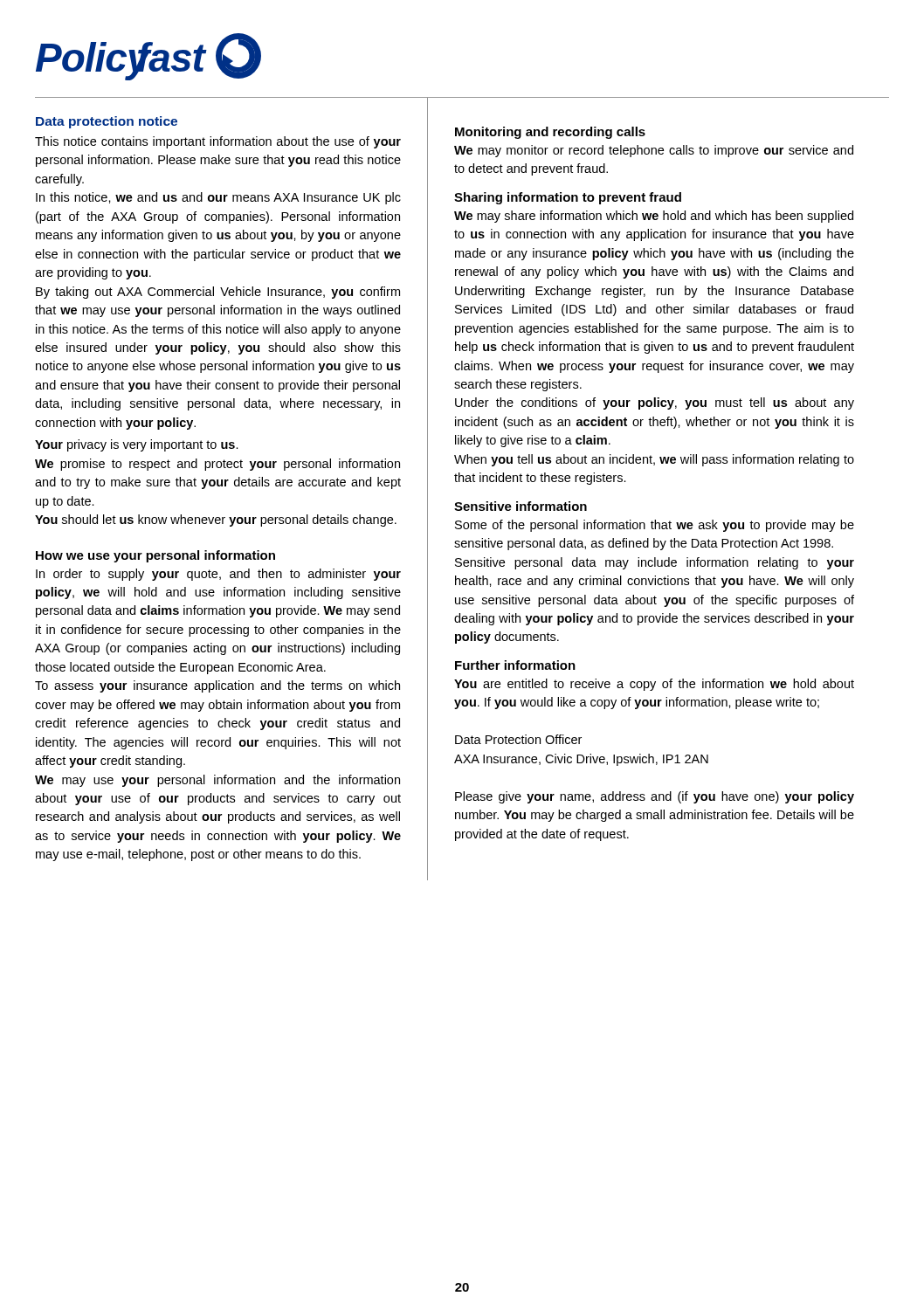This screenshot has height=1310, width=924.
Task: Locate the section header with the text "Sensitive information"
Action: point(521,506)
